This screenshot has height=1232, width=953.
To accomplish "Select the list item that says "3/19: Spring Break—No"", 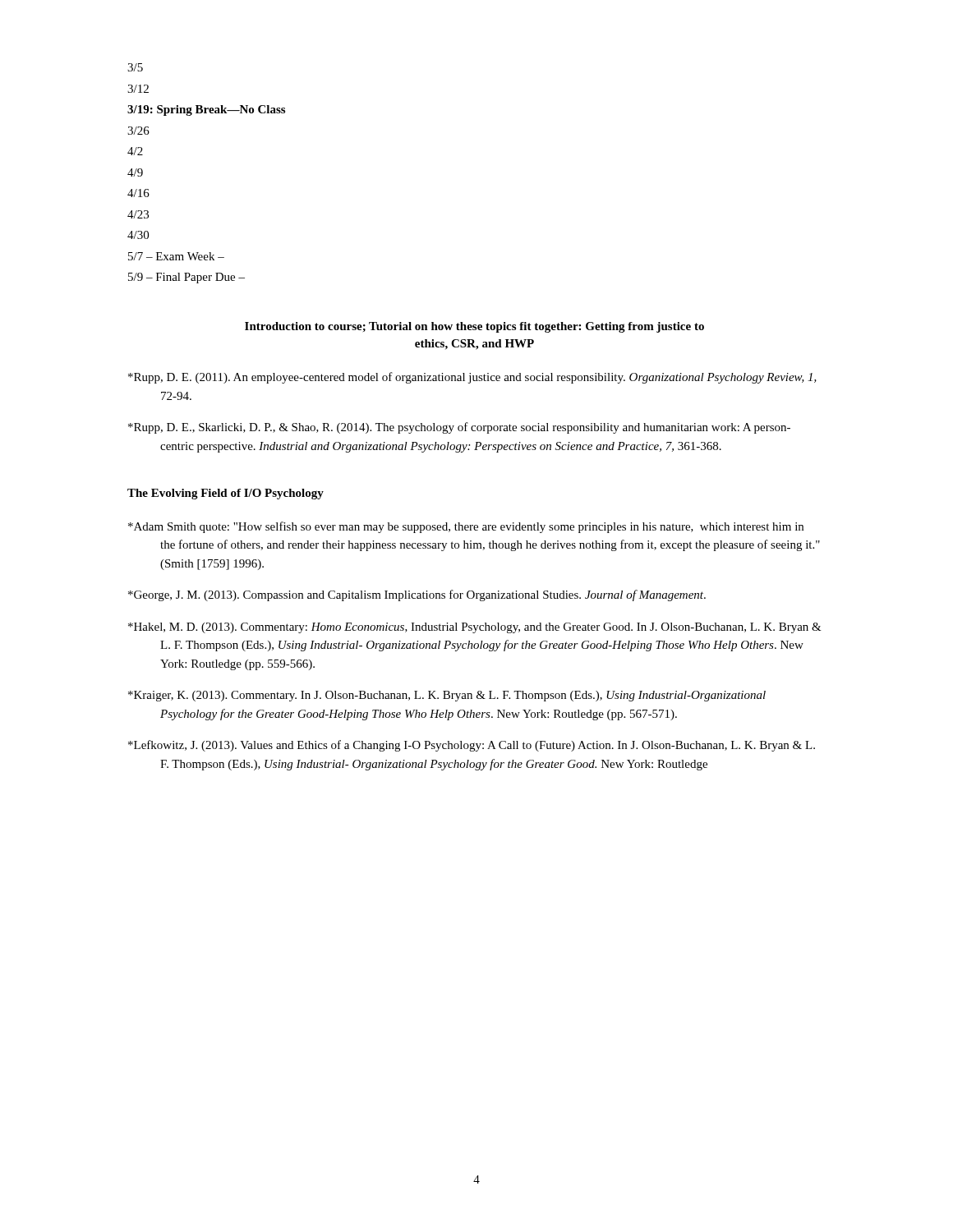I will click(x=206, y=110).
